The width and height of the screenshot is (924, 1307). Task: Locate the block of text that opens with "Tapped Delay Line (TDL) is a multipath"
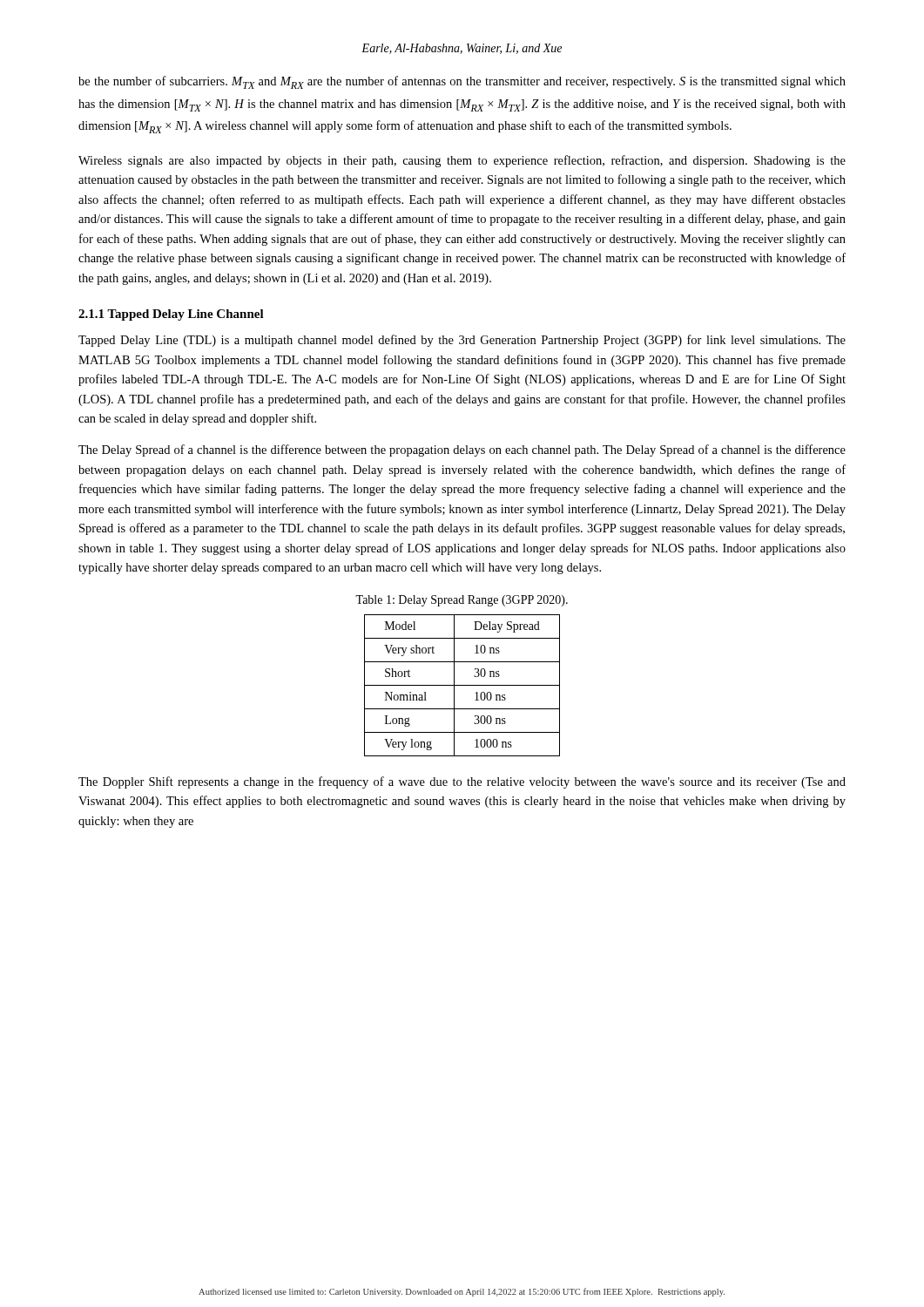[462, 379]
